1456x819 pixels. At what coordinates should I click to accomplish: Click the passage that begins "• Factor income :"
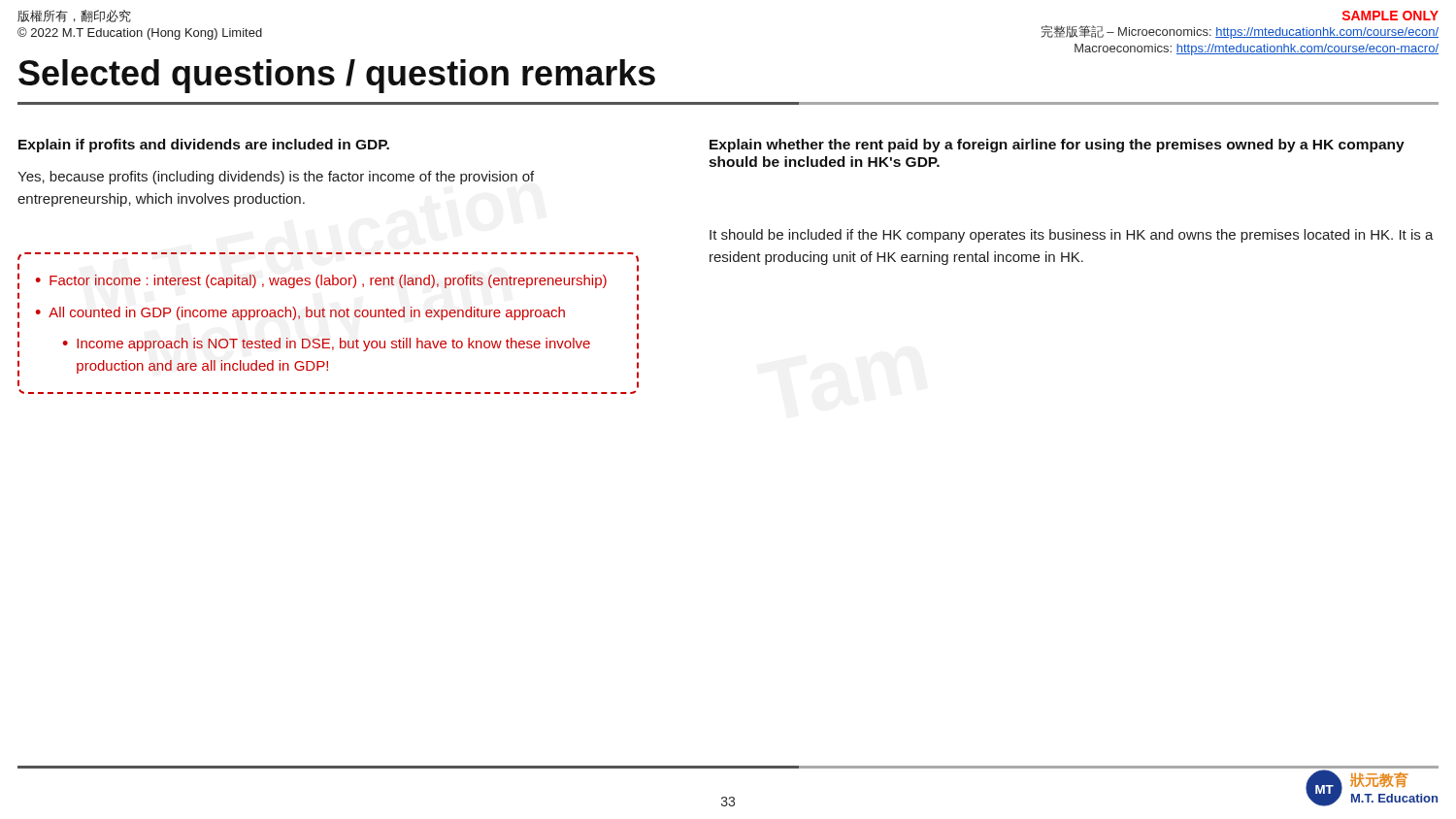[x=321, y=281]
